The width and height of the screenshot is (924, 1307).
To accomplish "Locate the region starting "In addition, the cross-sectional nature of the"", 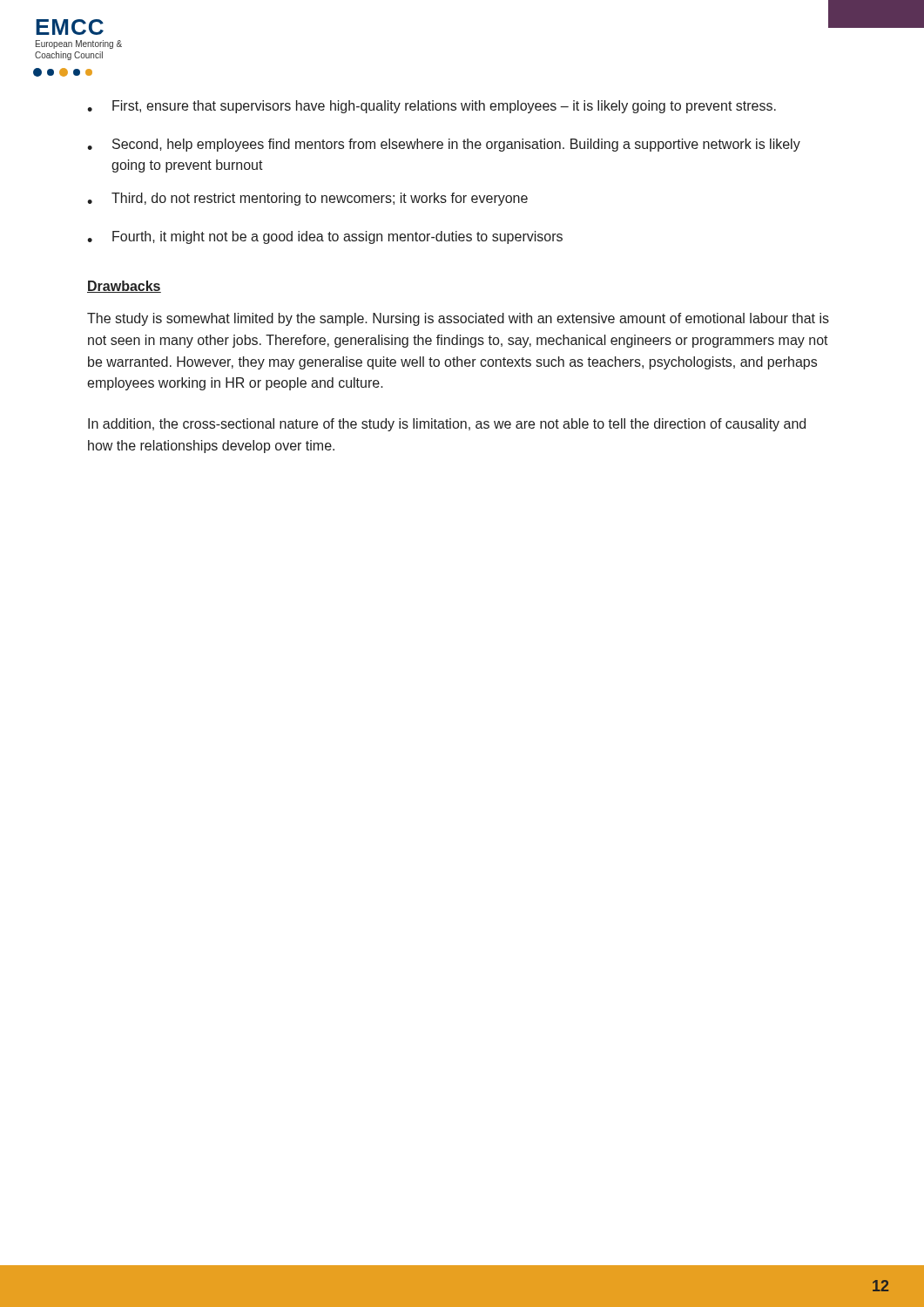I will click(x=447, y=435).
